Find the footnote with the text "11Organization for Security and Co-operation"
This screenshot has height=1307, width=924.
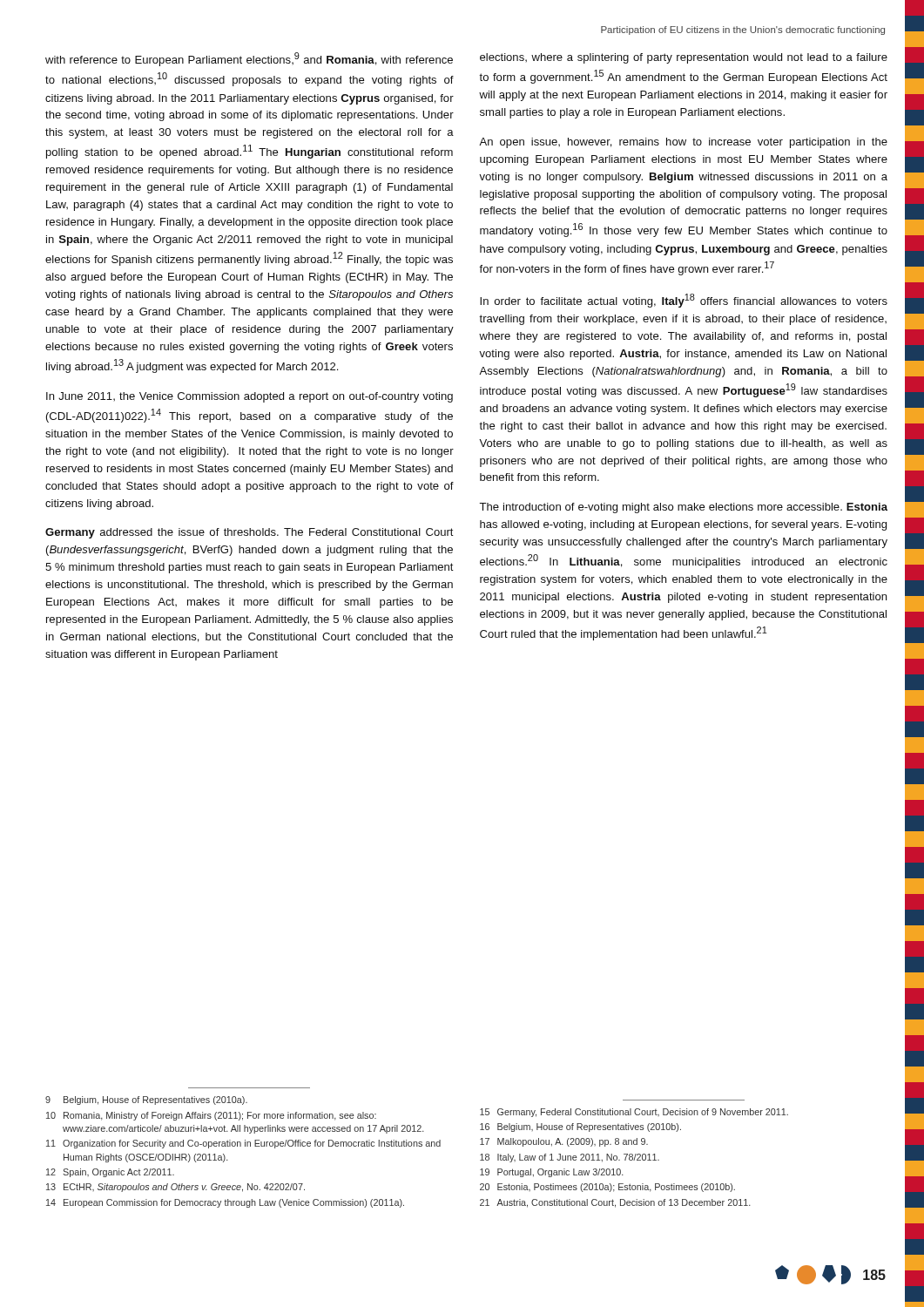click(x=249, y=1151)
